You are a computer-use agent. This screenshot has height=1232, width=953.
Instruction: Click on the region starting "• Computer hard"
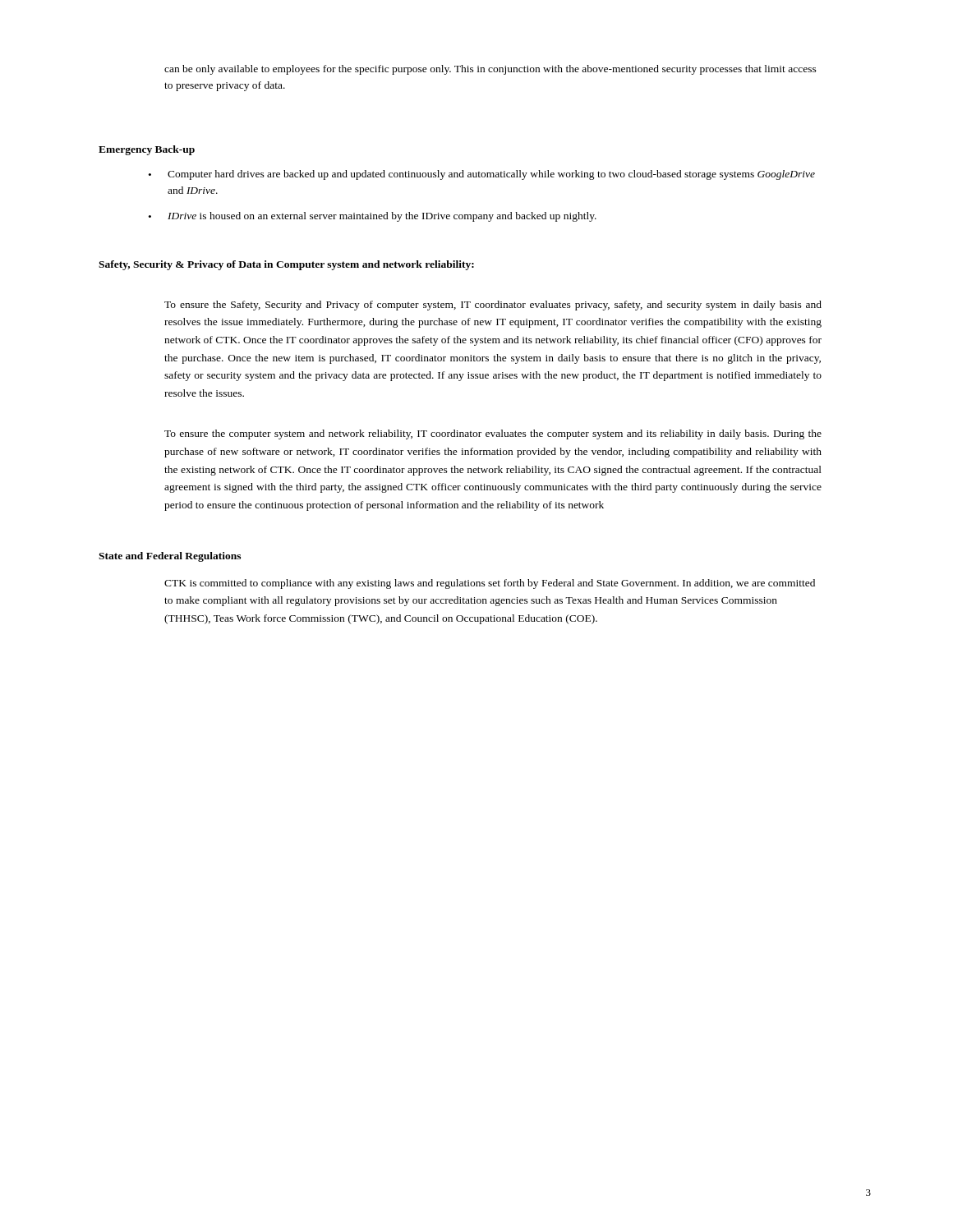coord(485,183)
